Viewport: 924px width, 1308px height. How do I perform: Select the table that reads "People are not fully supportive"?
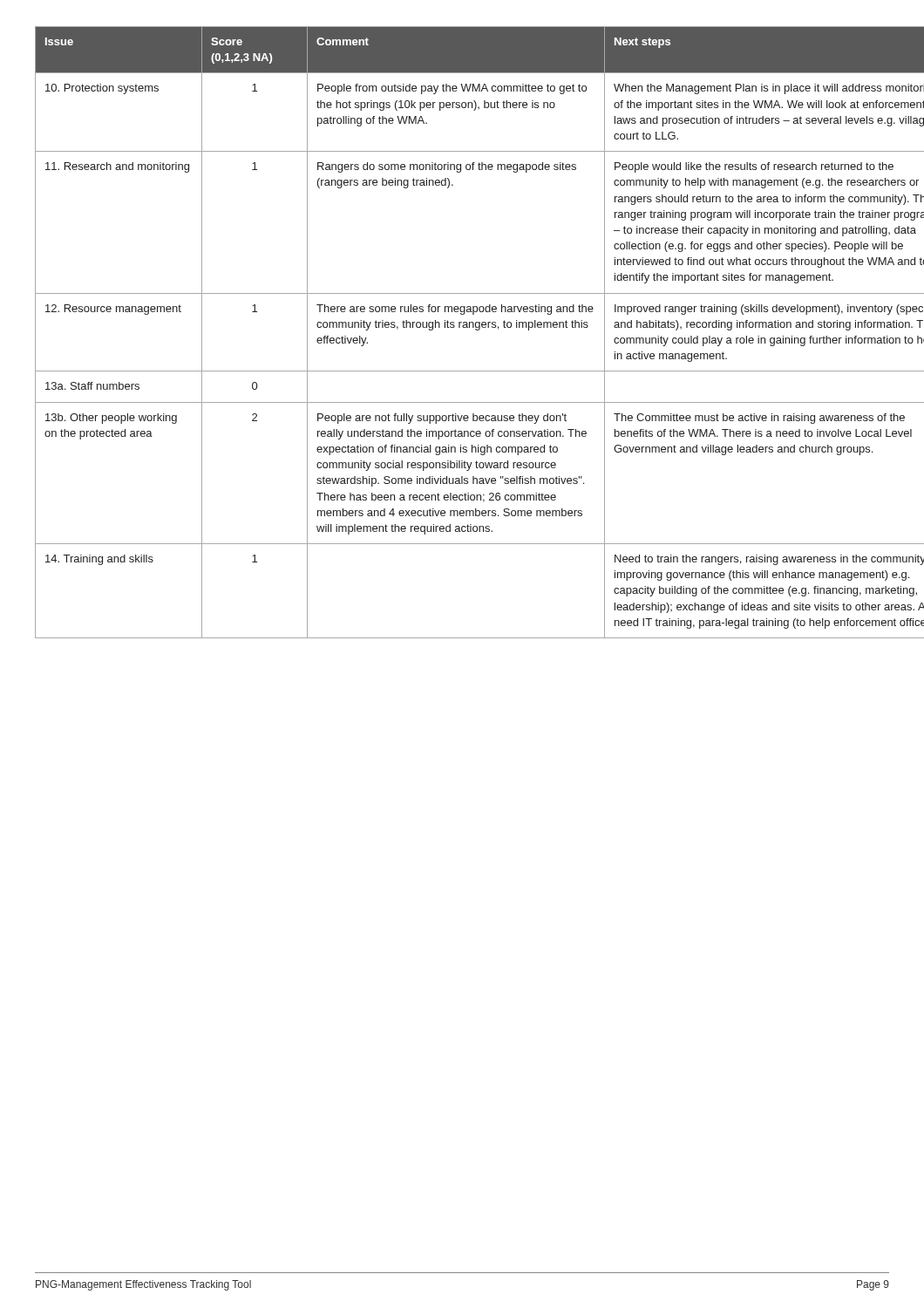(462, 332)
